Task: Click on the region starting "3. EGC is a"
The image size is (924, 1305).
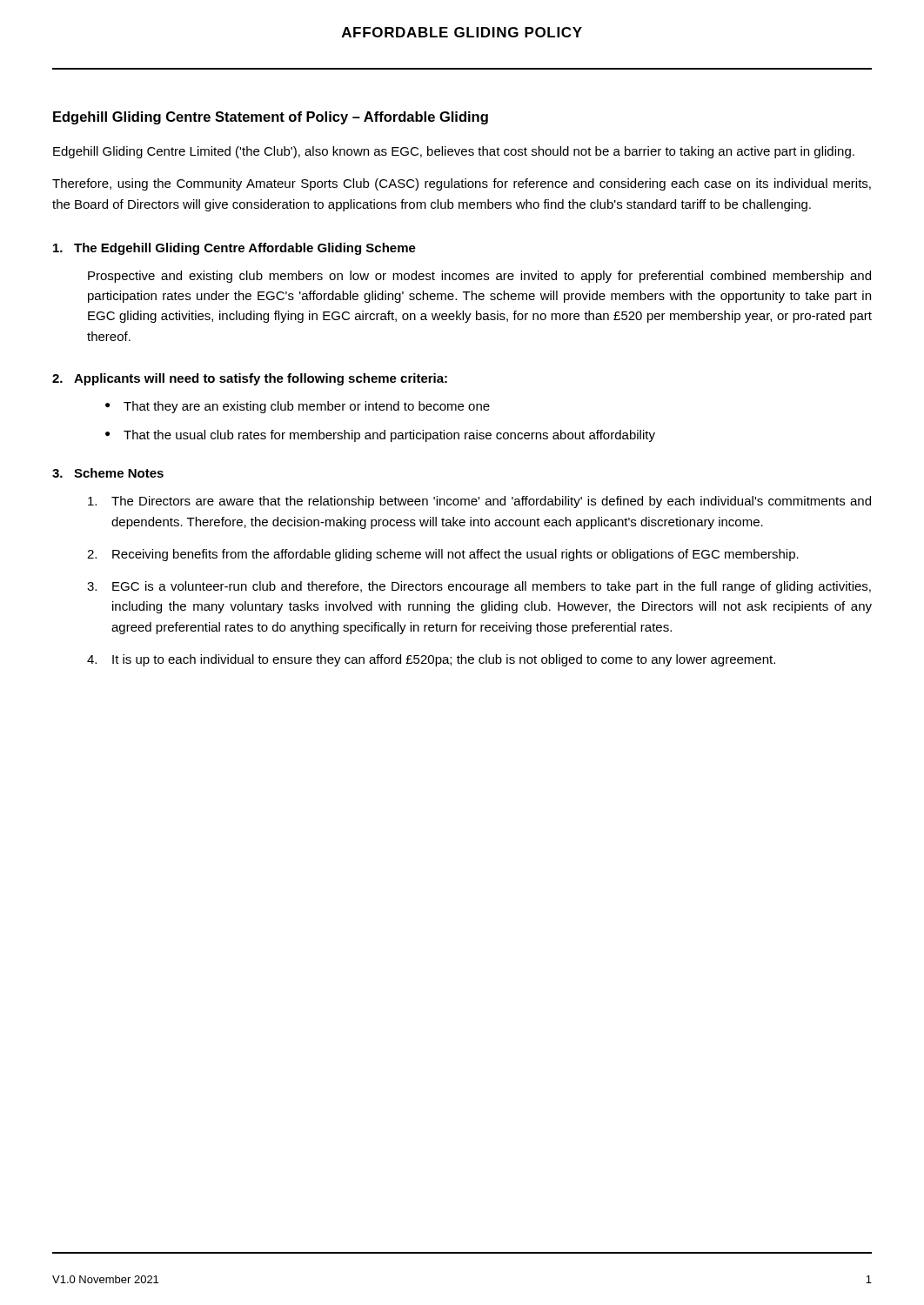Action: [x=479, y=605]
